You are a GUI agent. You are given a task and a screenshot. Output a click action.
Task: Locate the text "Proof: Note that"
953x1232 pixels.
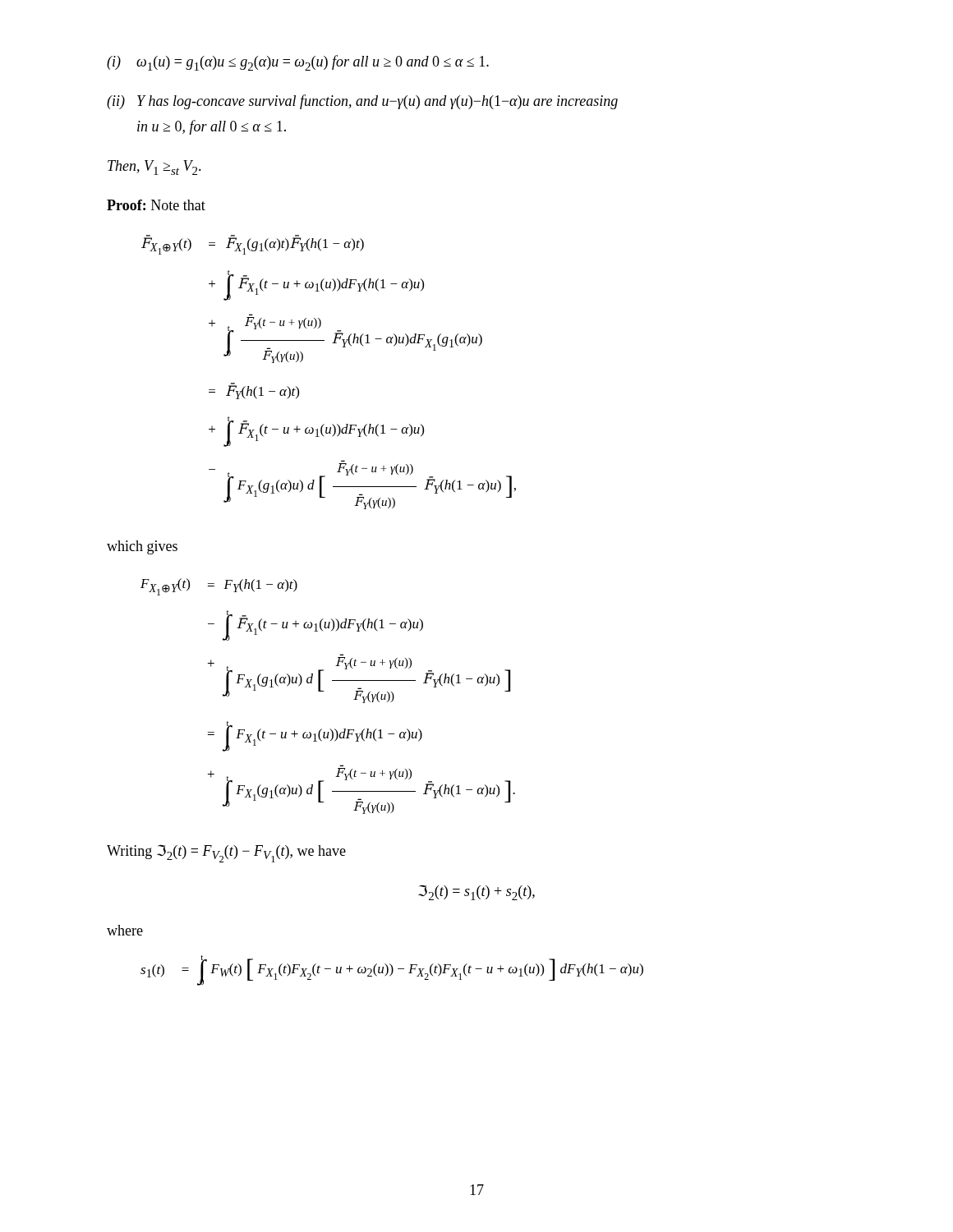pyautogui.click(x=156, y=206)
